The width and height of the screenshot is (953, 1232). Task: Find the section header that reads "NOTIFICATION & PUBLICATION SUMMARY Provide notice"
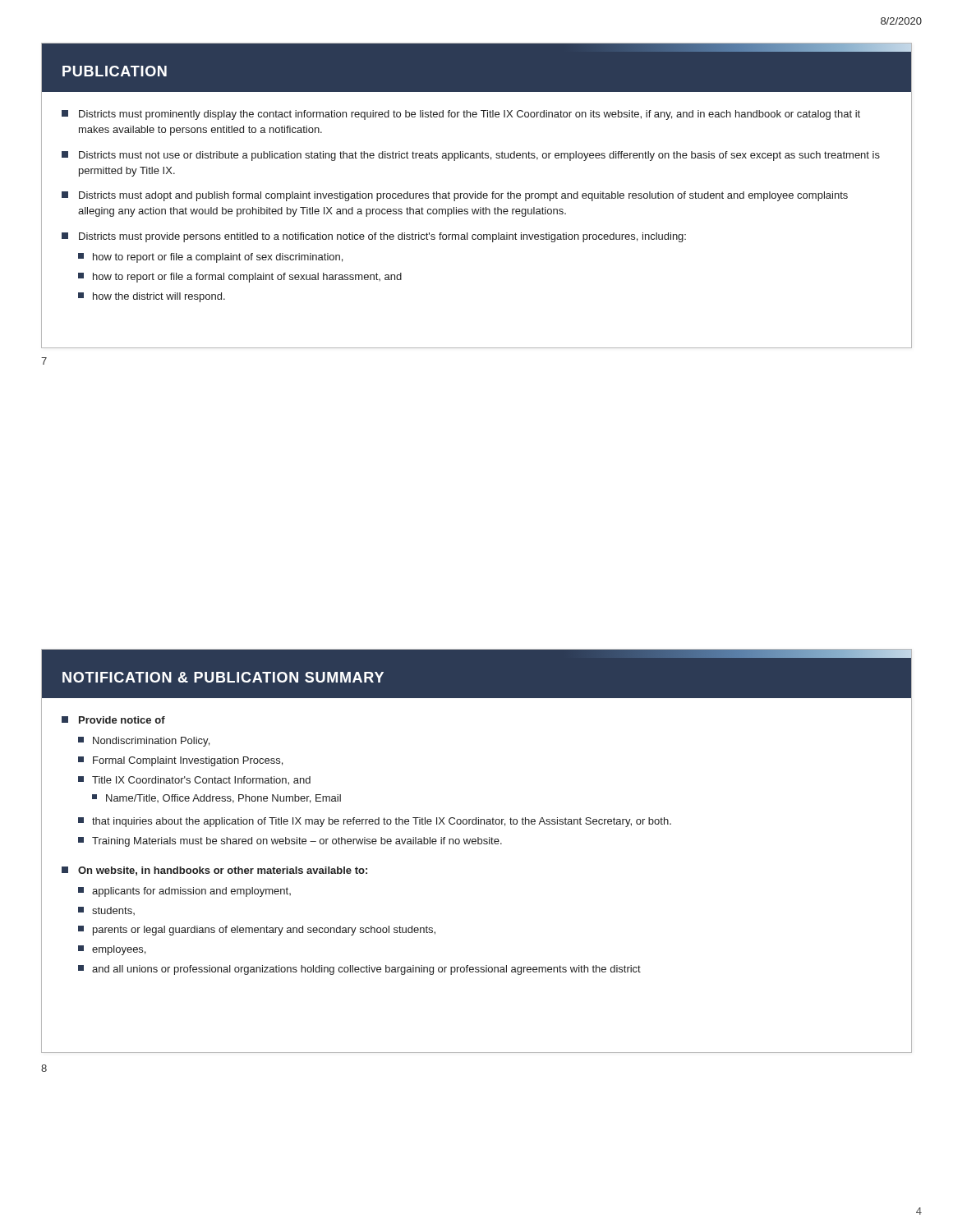tap(476, 830)
